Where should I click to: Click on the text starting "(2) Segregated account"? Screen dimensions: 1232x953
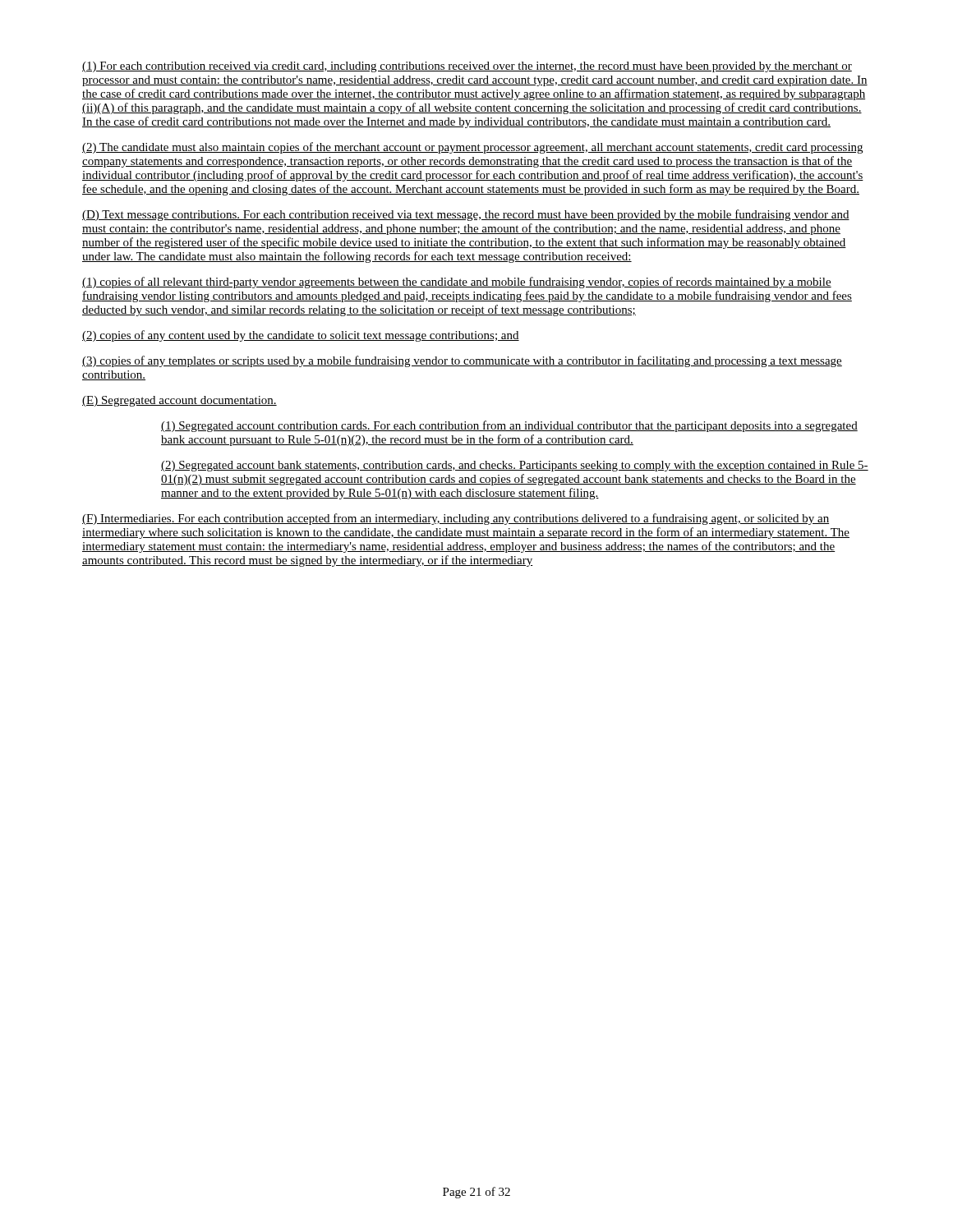coord(501,479)
